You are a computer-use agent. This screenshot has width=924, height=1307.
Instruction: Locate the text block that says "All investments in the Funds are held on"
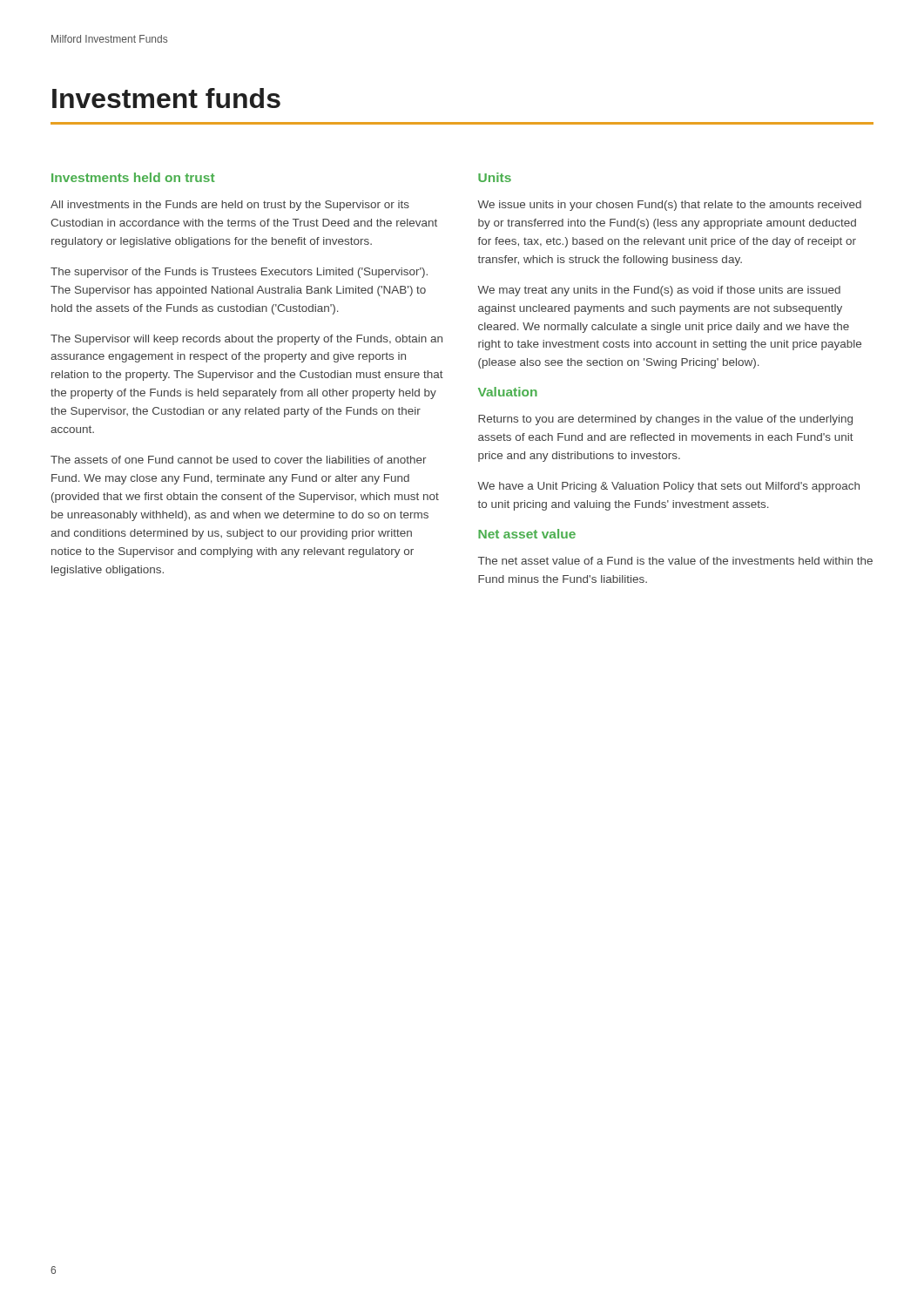(x=248, y=223)
